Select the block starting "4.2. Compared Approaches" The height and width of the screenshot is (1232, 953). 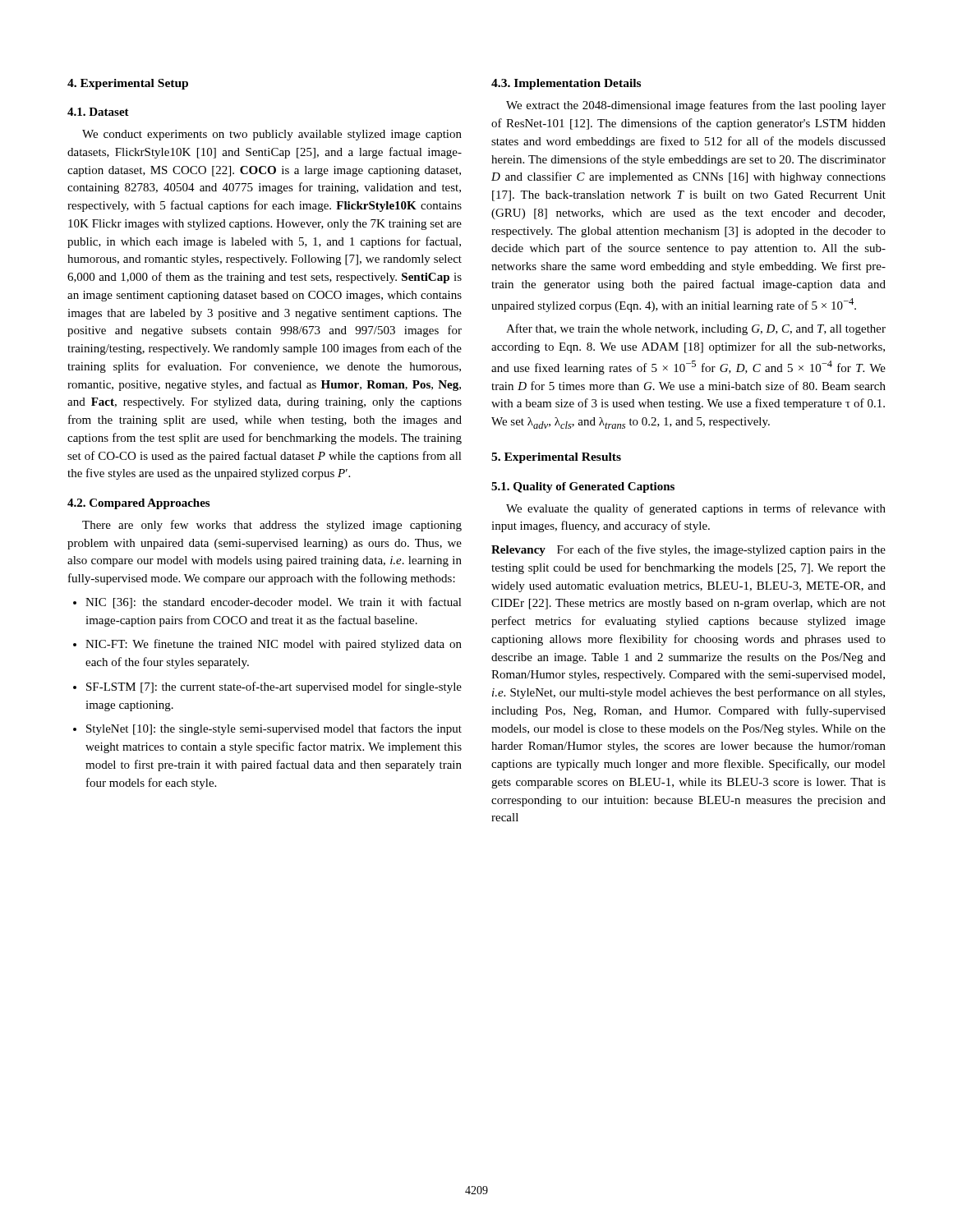pos(139,503)
